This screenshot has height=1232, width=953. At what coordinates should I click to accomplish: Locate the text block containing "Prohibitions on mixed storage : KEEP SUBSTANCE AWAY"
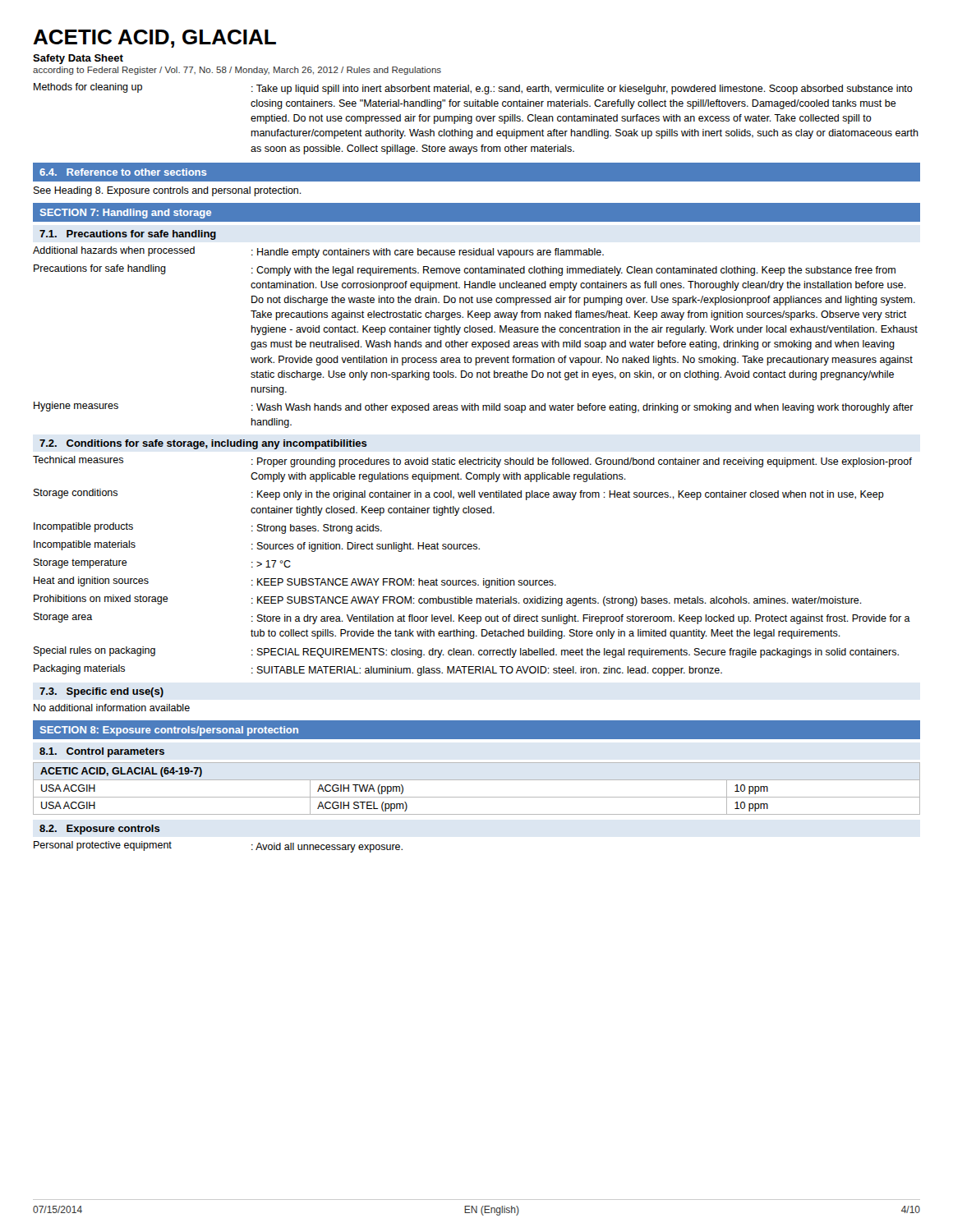coord(476,601)
